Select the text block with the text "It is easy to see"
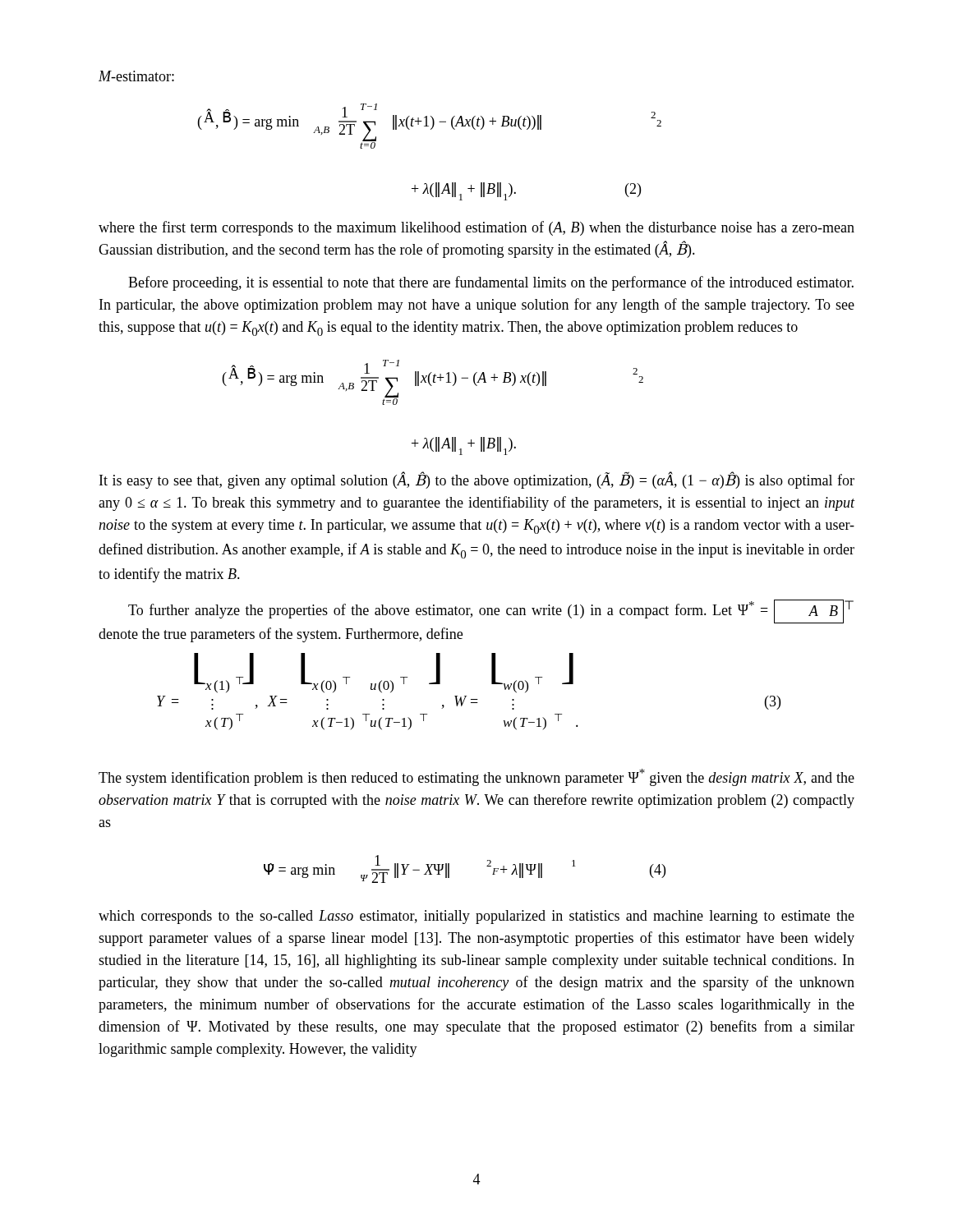The width and height of the screenshot is (953, 1232). pos(476,527)
